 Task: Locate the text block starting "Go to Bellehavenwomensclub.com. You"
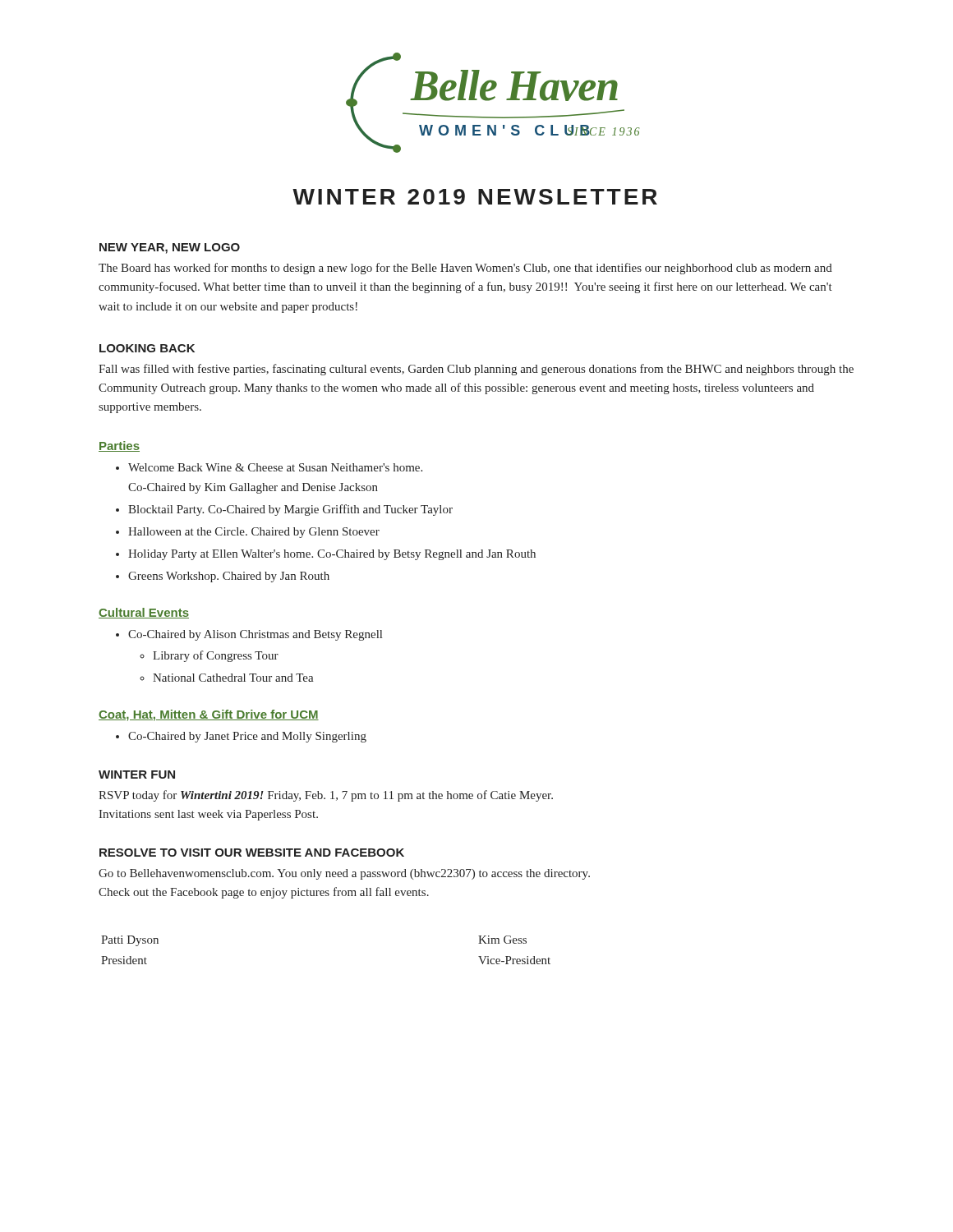(345, 883)
